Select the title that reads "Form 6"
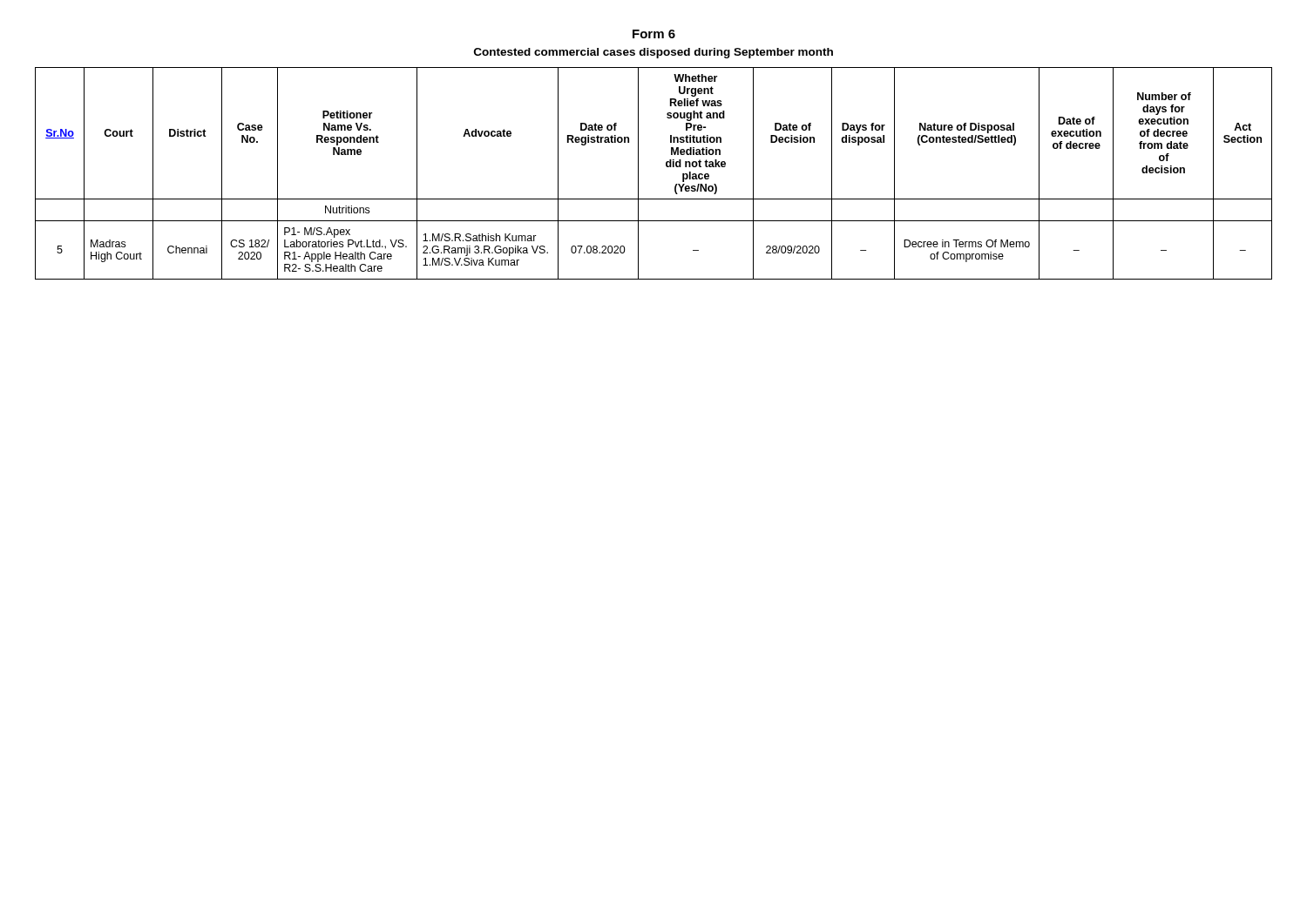This screenshot has width=1307, height=924. coord(654,34)
